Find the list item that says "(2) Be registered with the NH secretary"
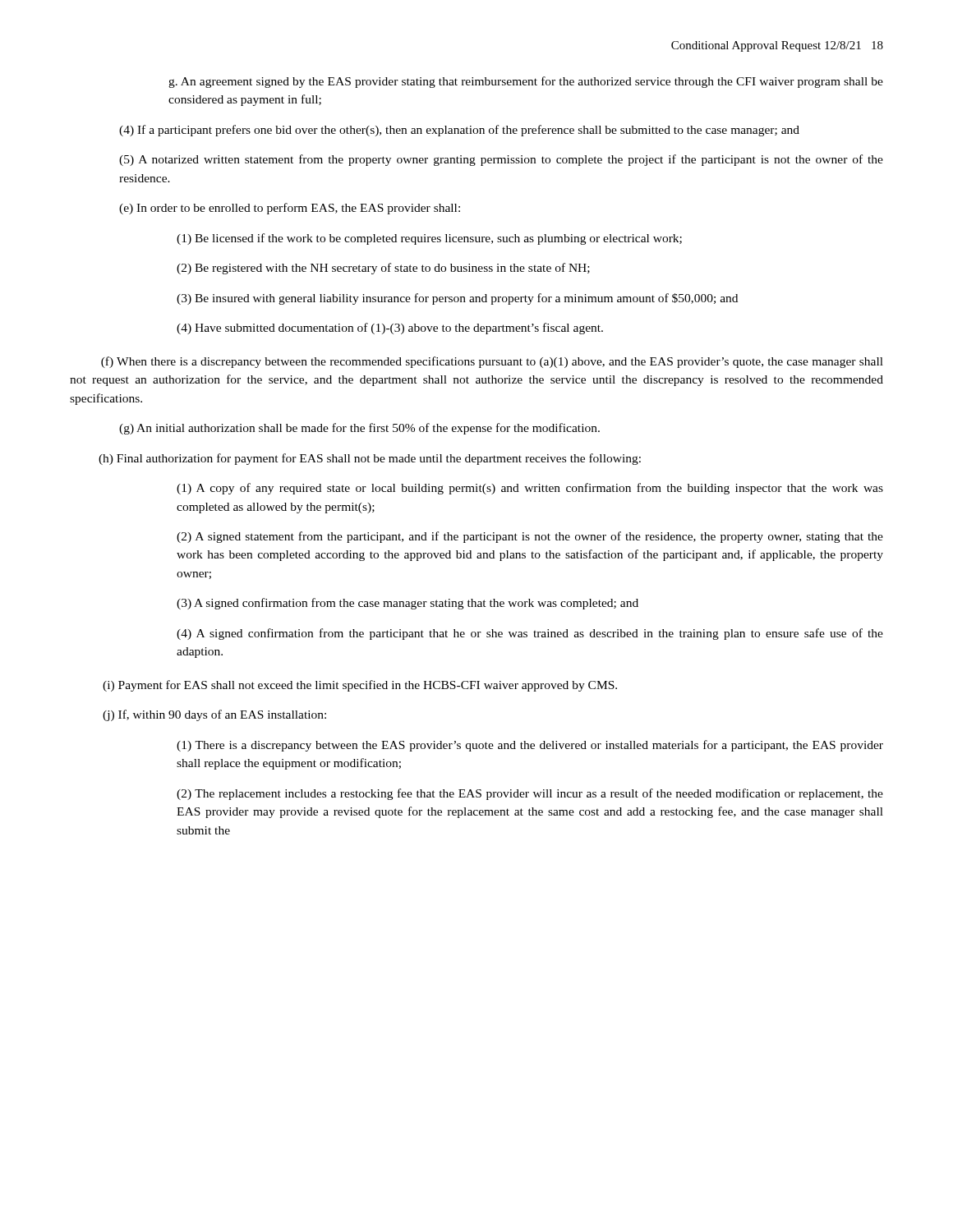 [383, 268]
